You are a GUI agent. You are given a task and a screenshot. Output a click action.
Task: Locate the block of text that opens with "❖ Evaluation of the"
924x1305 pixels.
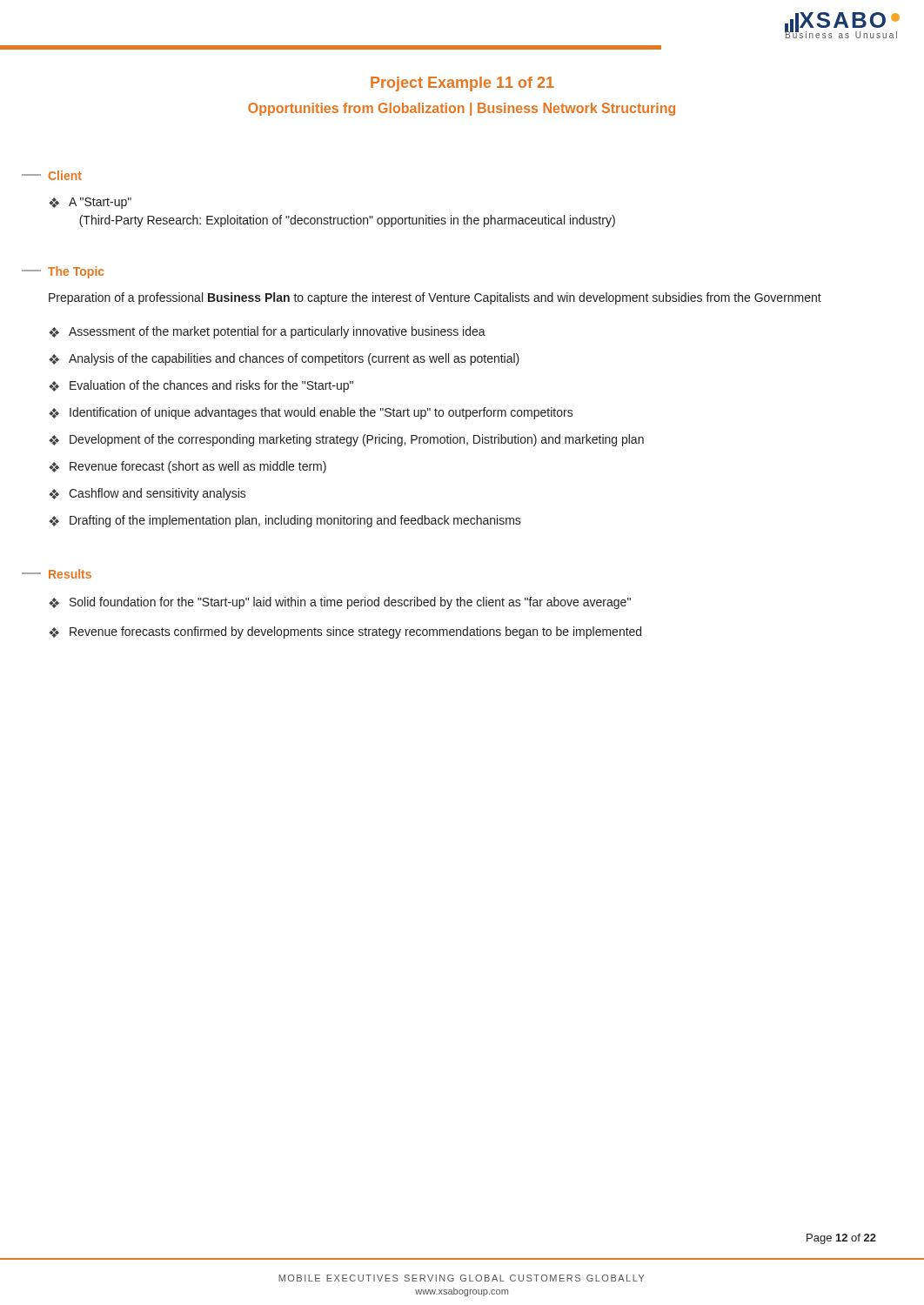(201, 387)
